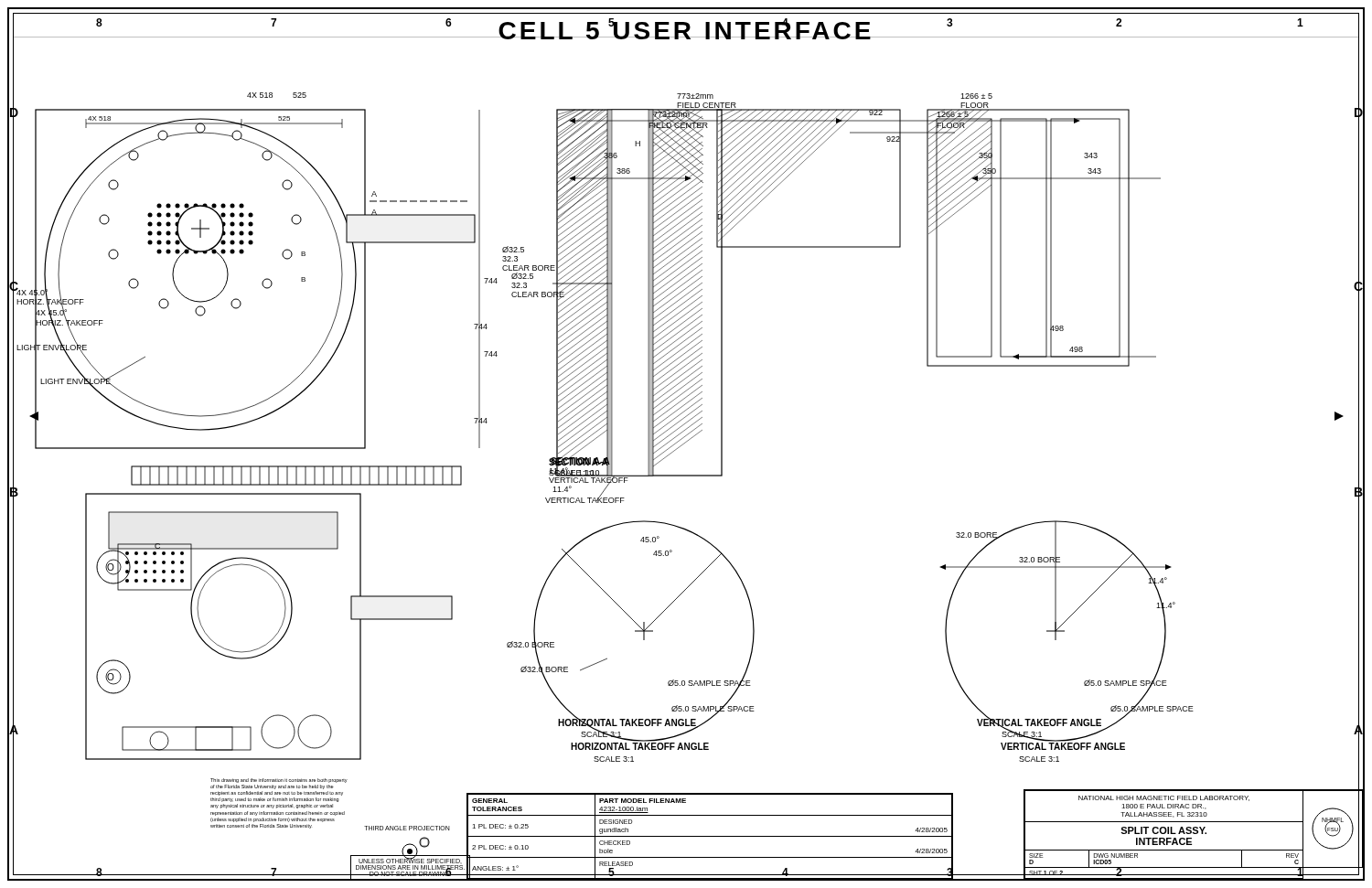1372x888 pixels.
Task: Locate the text "773±2mmFIELD CENTER"
Action: coord(707,101)
